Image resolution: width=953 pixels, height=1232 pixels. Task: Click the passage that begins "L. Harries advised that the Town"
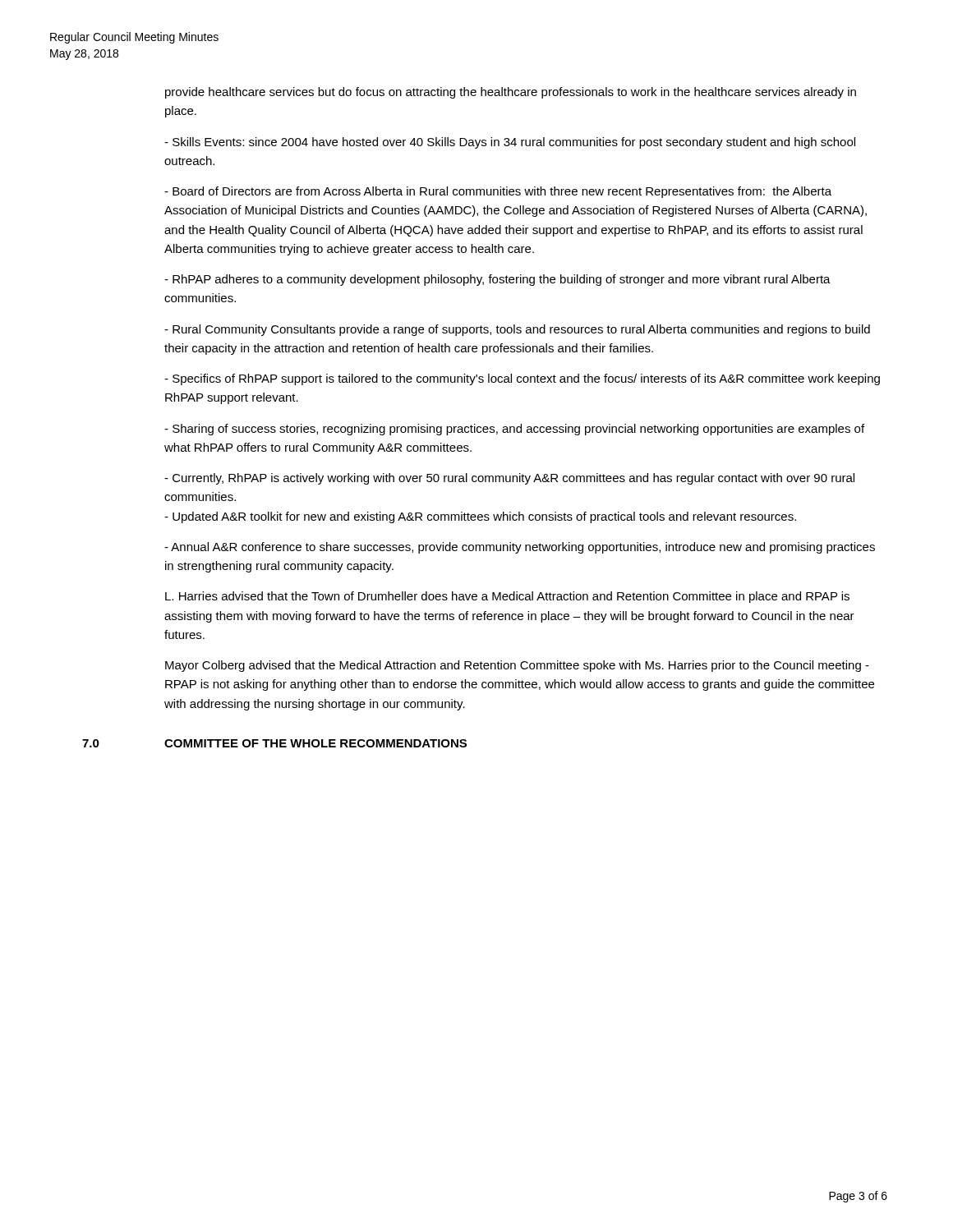(x=509, y=615)
